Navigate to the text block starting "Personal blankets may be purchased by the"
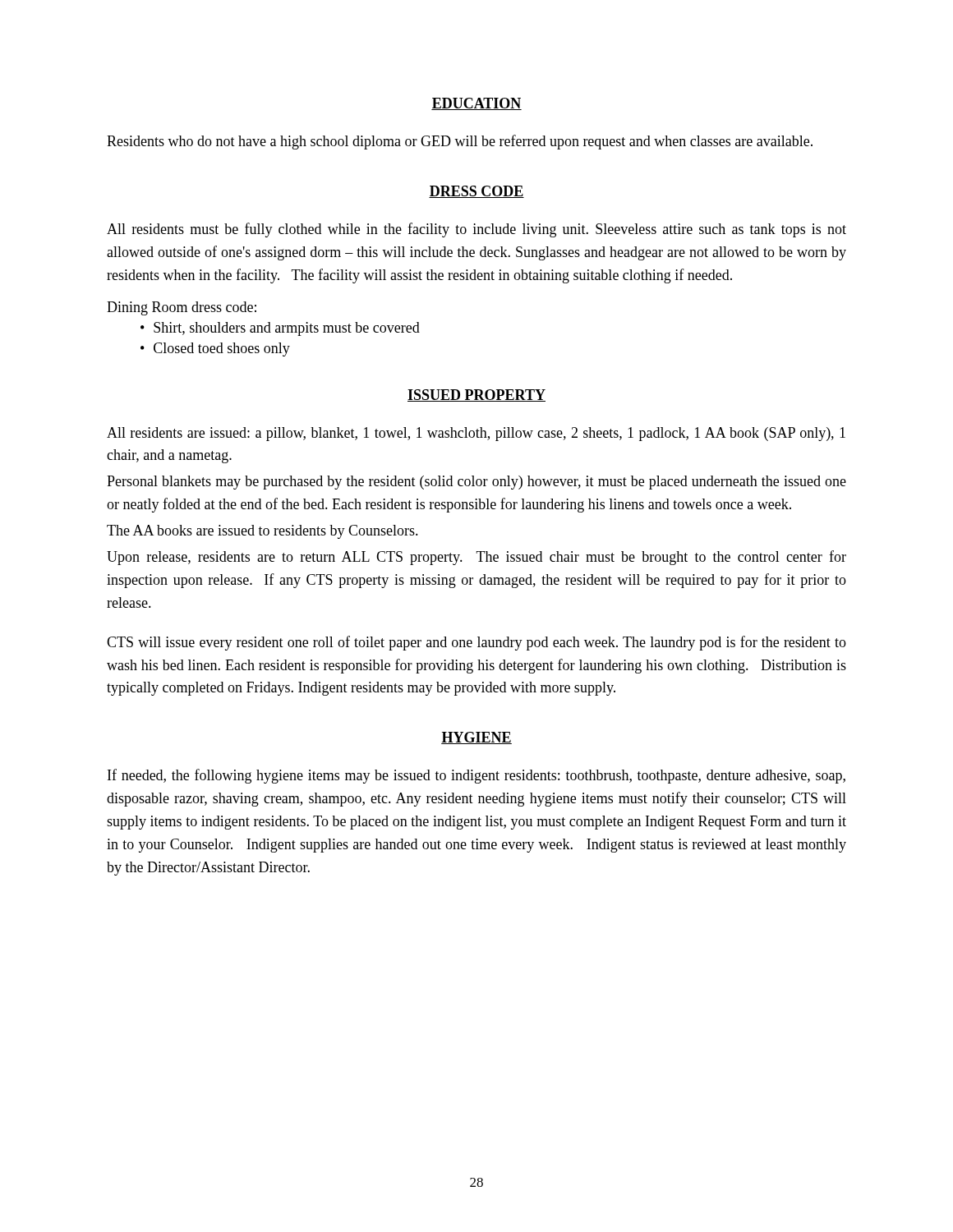 coord(476,493)
